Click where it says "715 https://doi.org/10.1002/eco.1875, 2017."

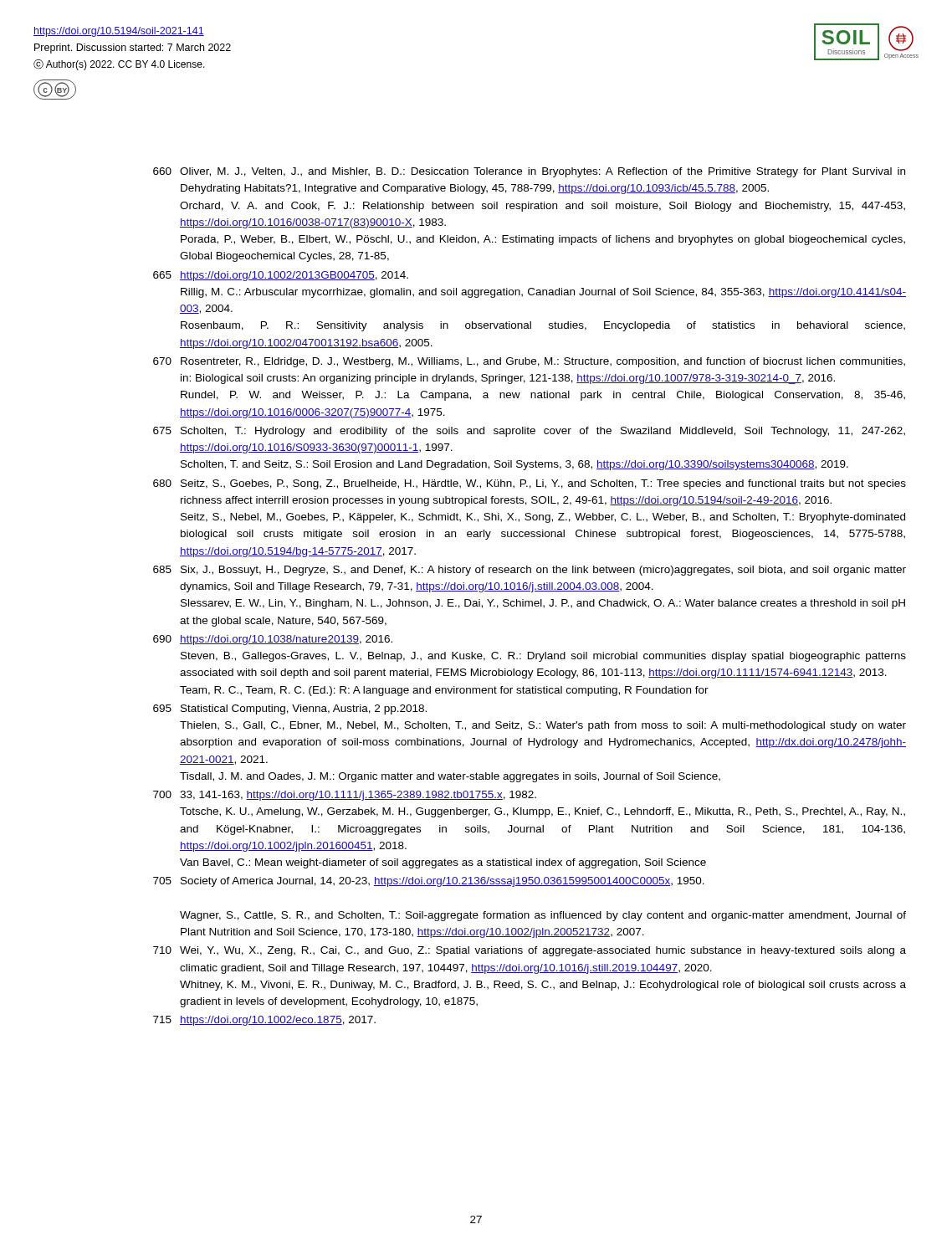243,1020
